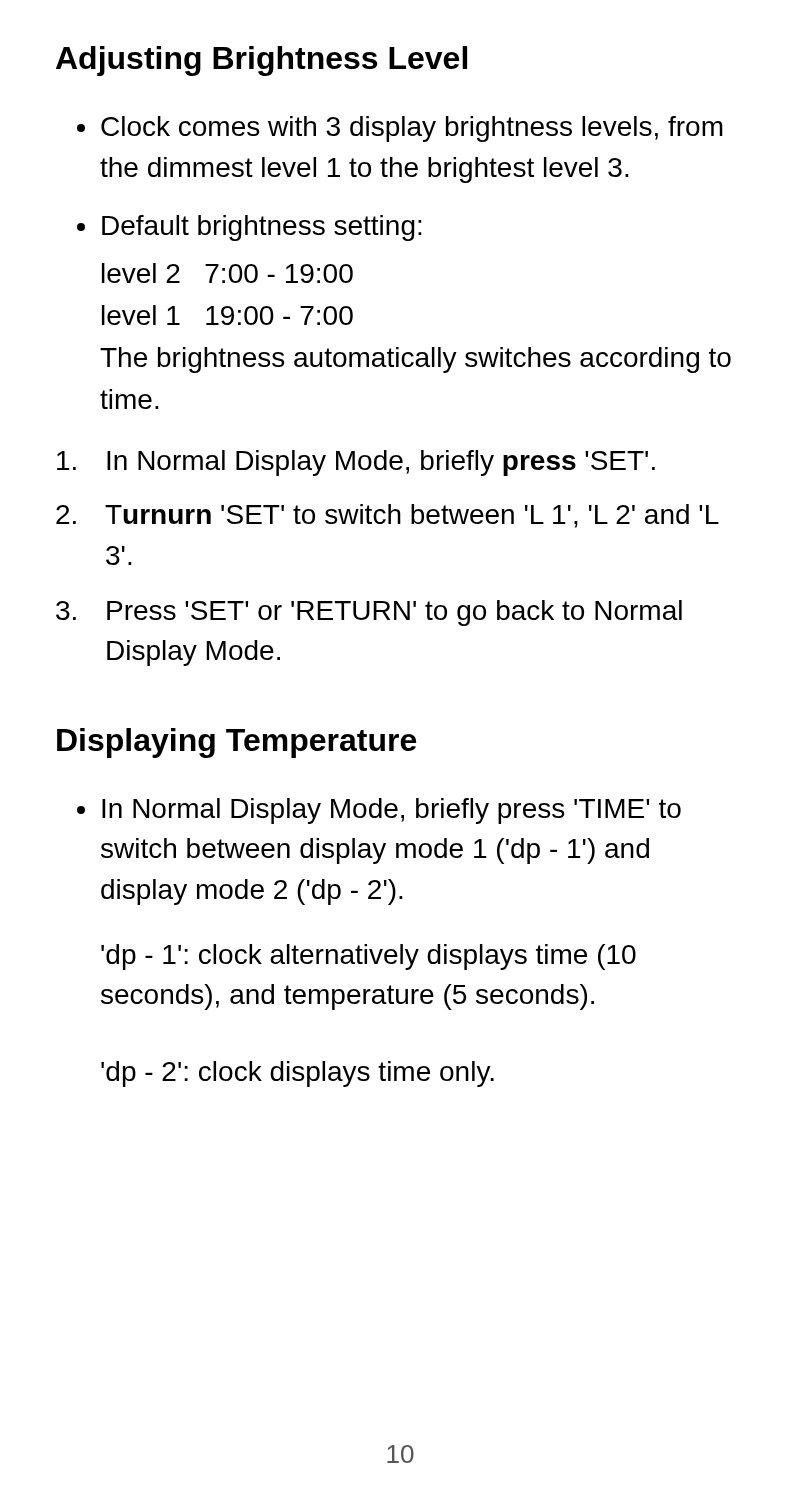The image size is (800, 1500).
Task: Locate the text "Adjusting Brightness Level"
Action: click(x=400, y=58)
